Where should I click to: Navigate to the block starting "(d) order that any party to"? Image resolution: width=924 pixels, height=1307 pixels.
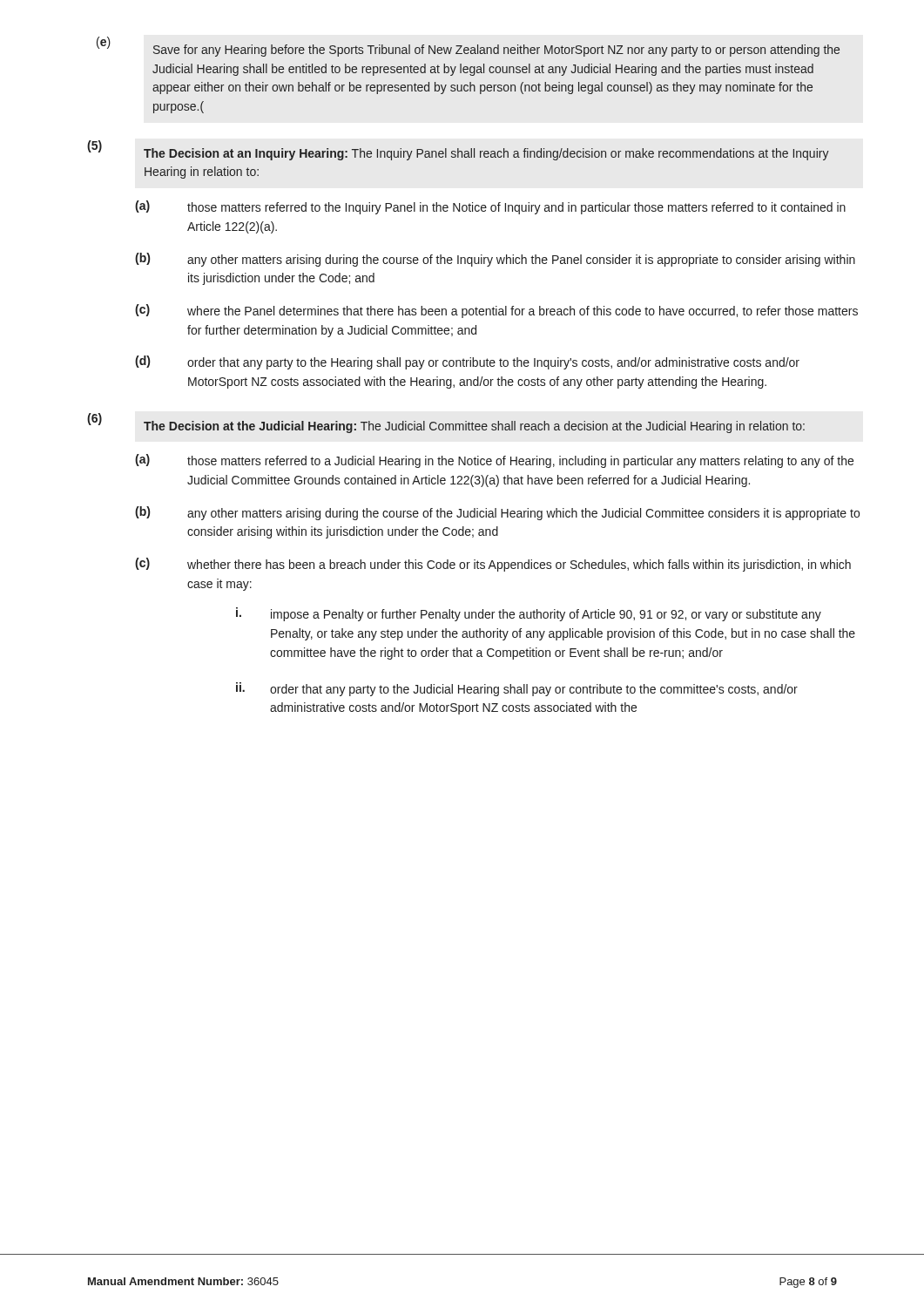pyautogui.click(x=499, y=373)
